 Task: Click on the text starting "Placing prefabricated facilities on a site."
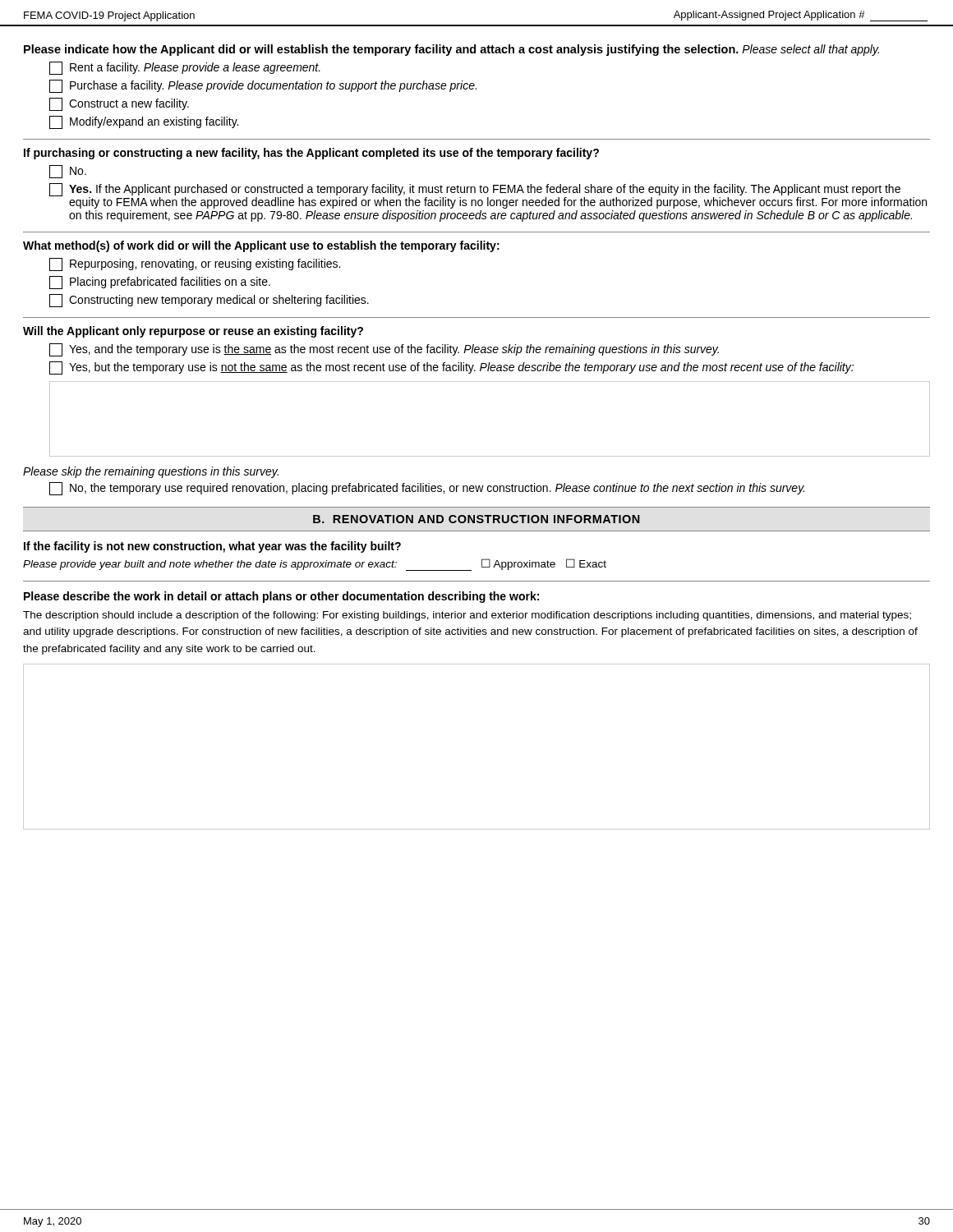pyautogui.click(x=160, y=282)
